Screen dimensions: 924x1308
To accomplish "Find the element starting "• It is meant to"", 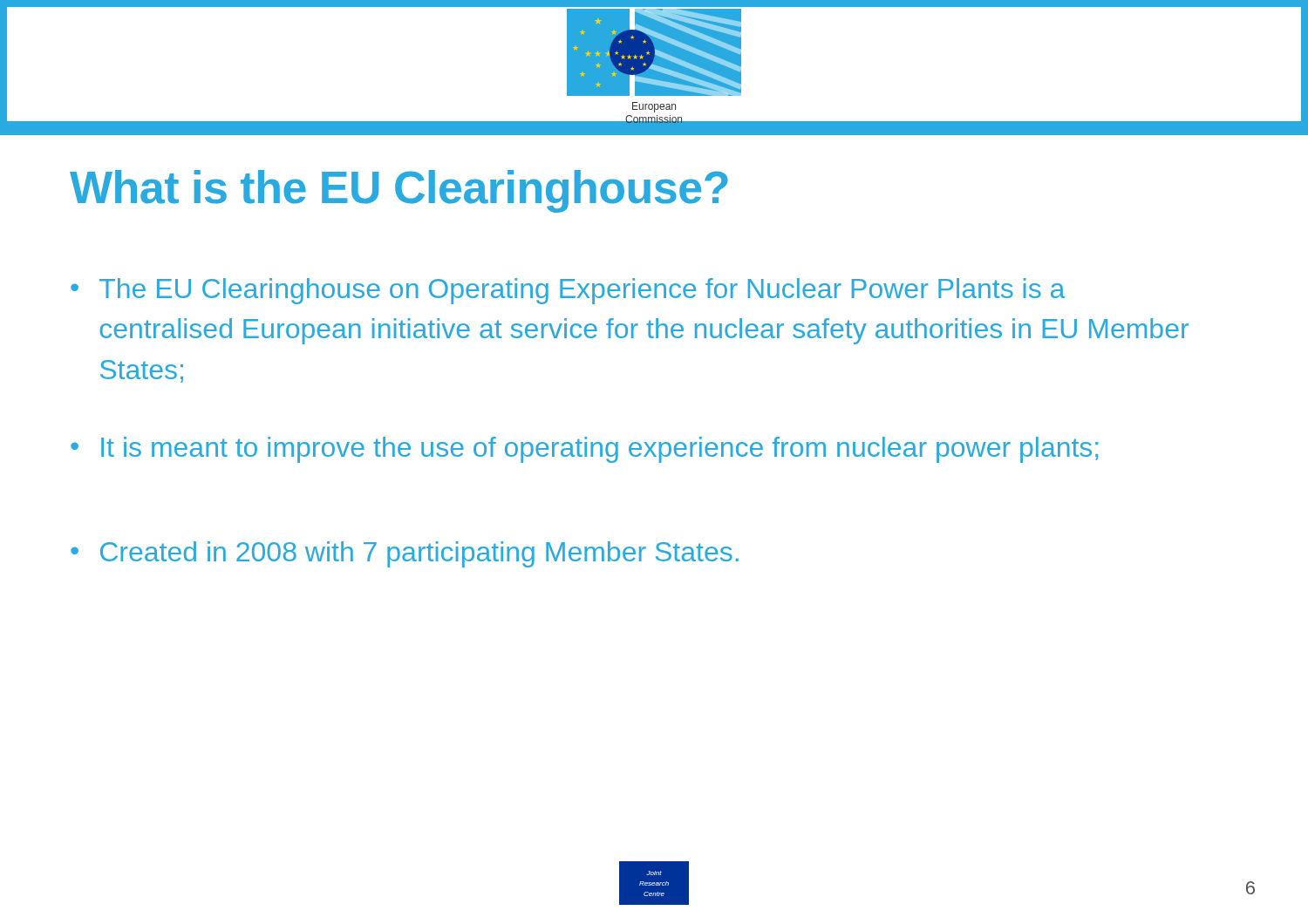I will [x=585, y=447].
